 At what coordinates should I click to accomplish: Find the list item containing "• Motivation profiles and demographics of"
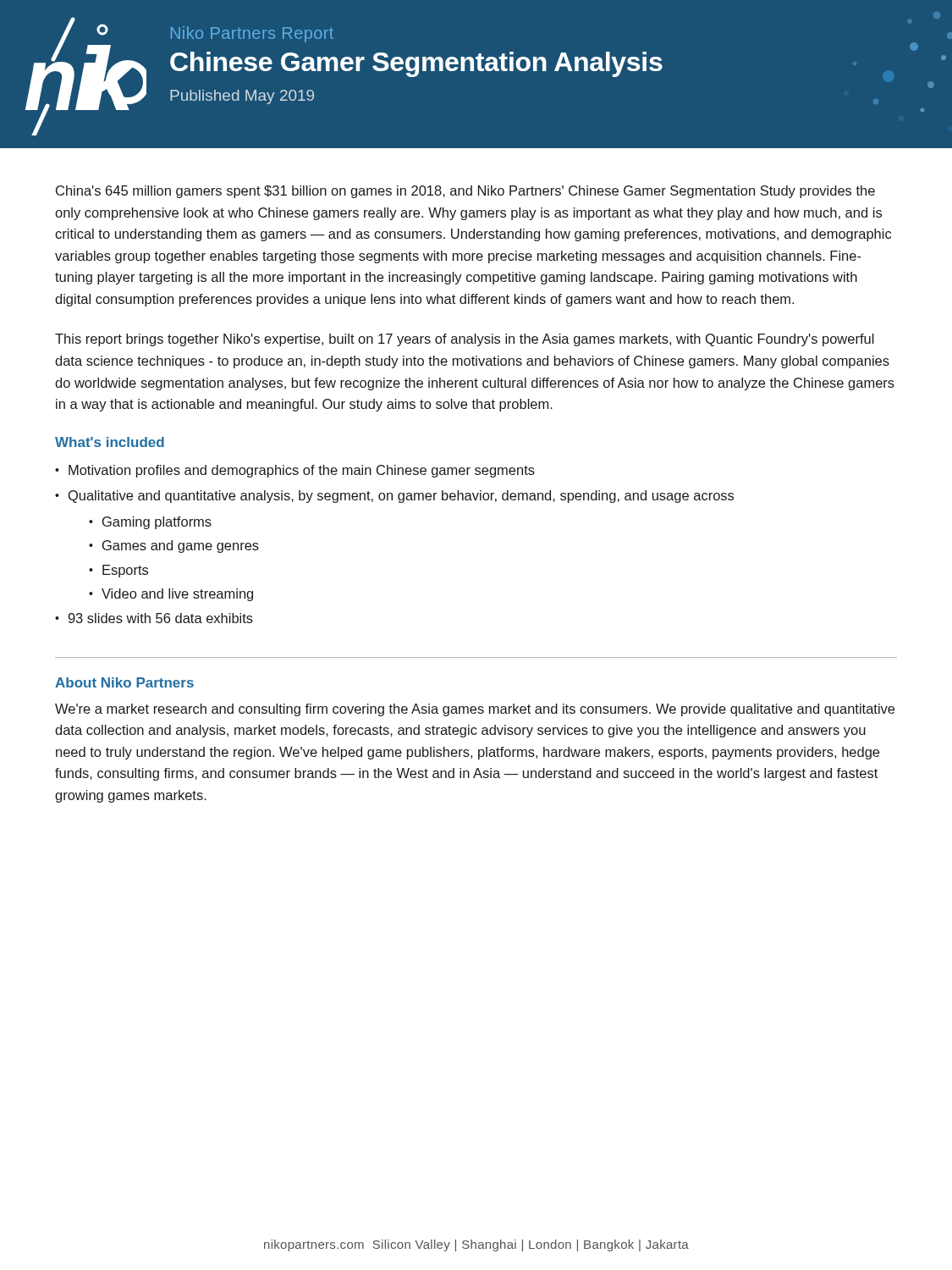(295, 470)
